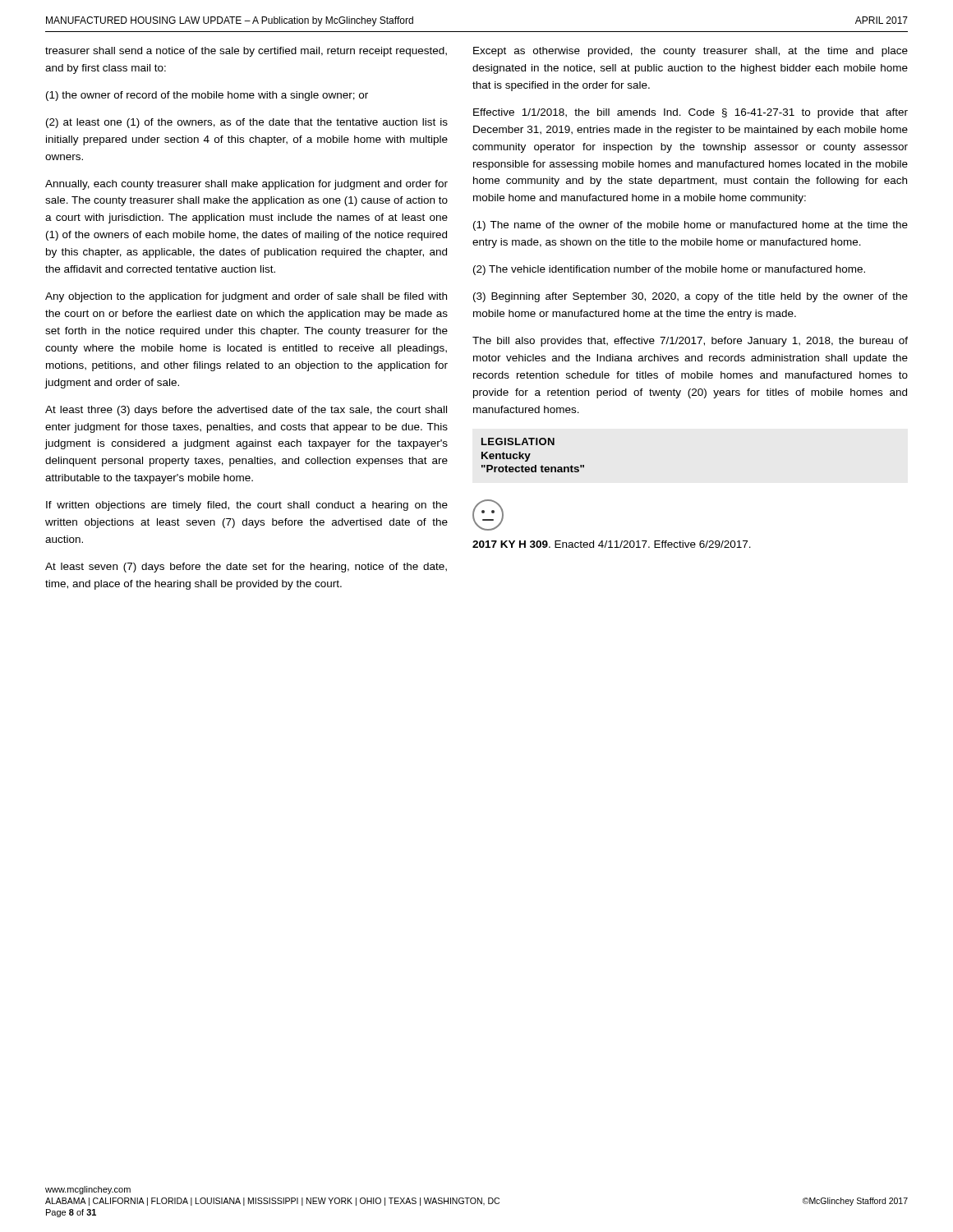Screen dimensions: 1232x953
Task: Where is the passage that starts "(1) The name of the owner of the"?
Action: (690, 233)
